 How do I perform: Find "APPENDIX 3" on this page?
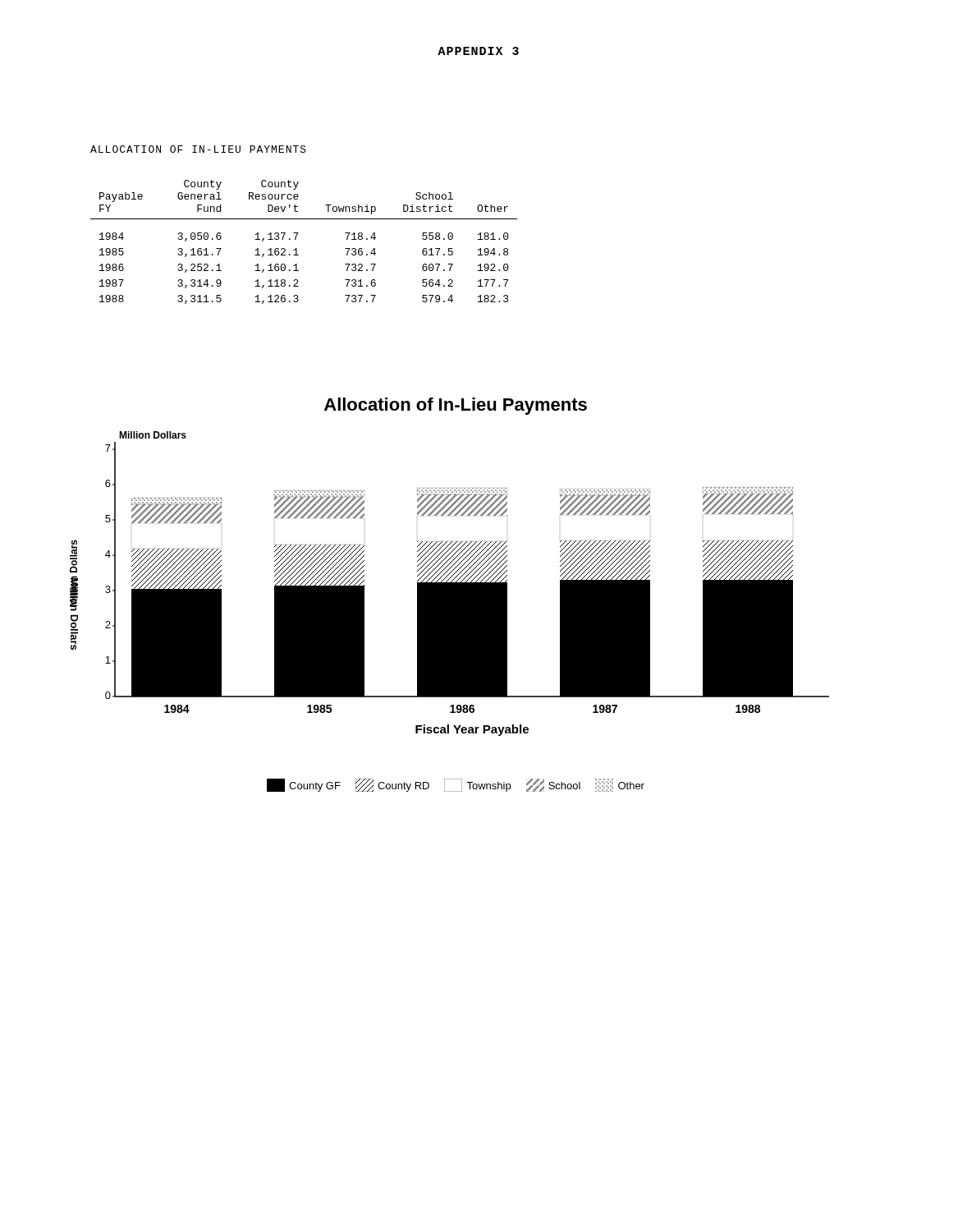479,52
